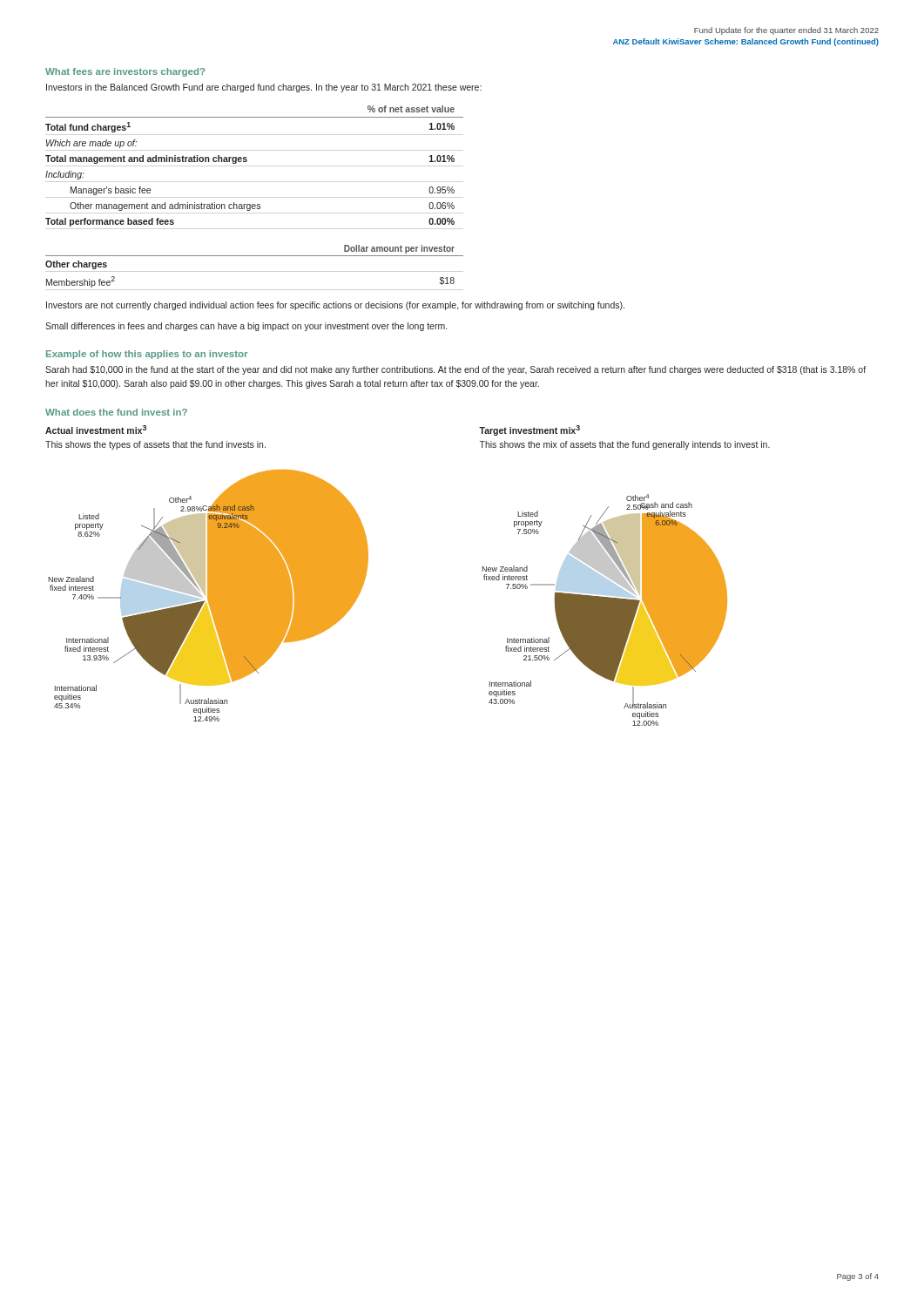Locate the passage starting "Small differences in fees and charges"
The image size is (924, 1307).
tap(246, 325)
